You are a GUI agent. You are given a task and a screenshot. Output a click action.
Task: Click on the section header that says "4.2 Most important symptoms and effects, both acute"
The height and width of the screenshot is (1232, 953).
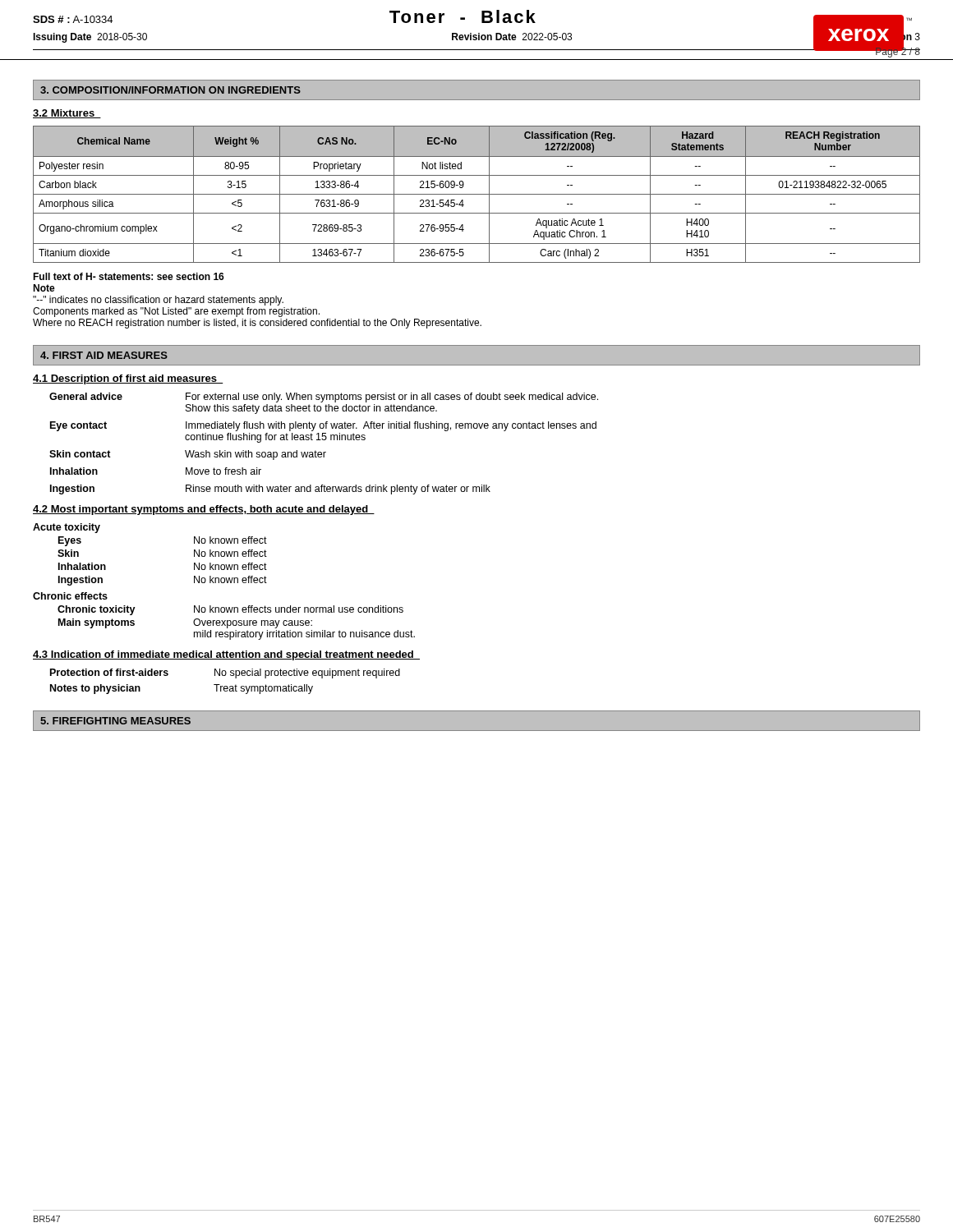(x=204, y=509)
